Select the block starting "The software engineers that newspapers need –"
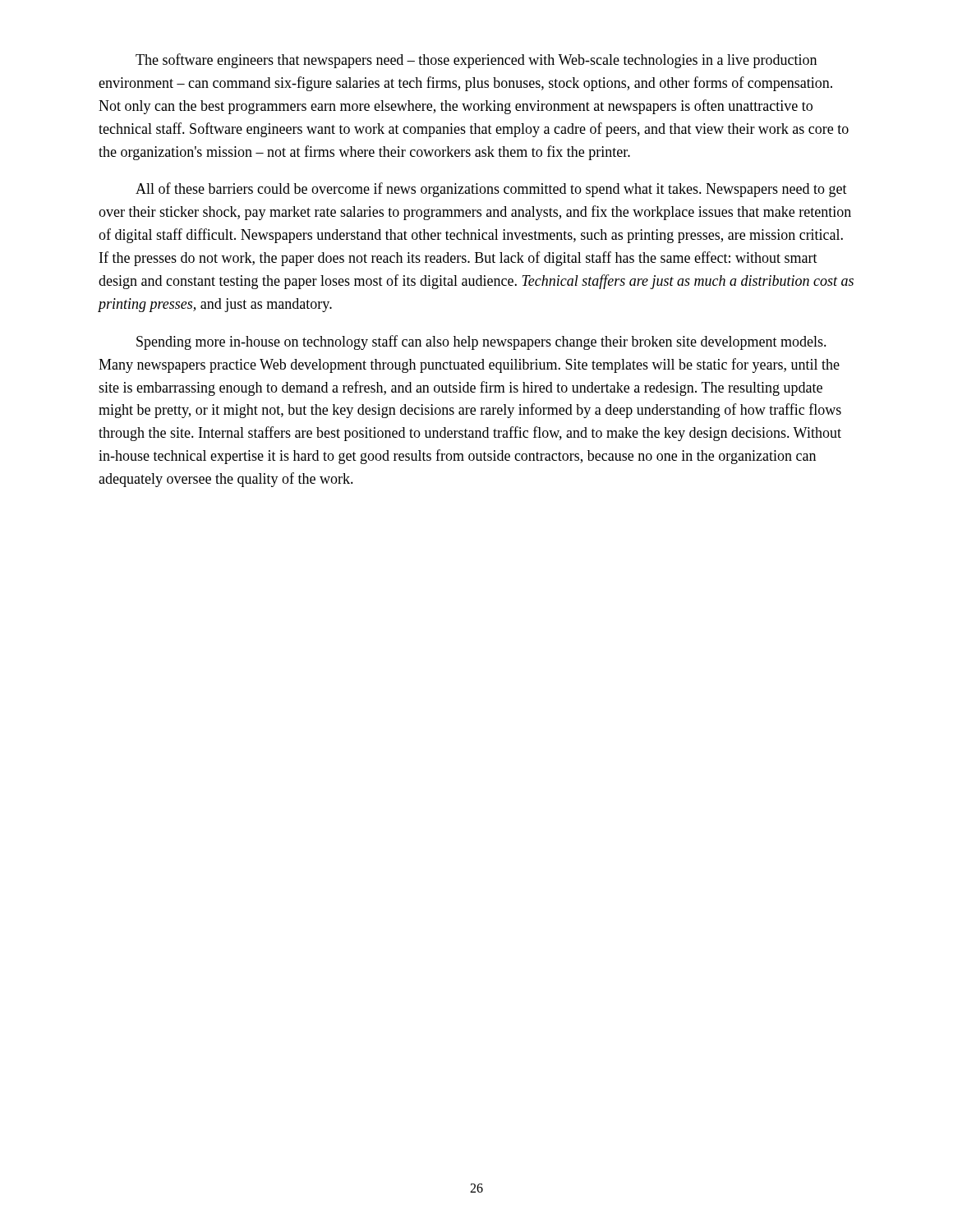This screenshot has height=1232, width=953. pyautogui.click(x=476, y=270)
